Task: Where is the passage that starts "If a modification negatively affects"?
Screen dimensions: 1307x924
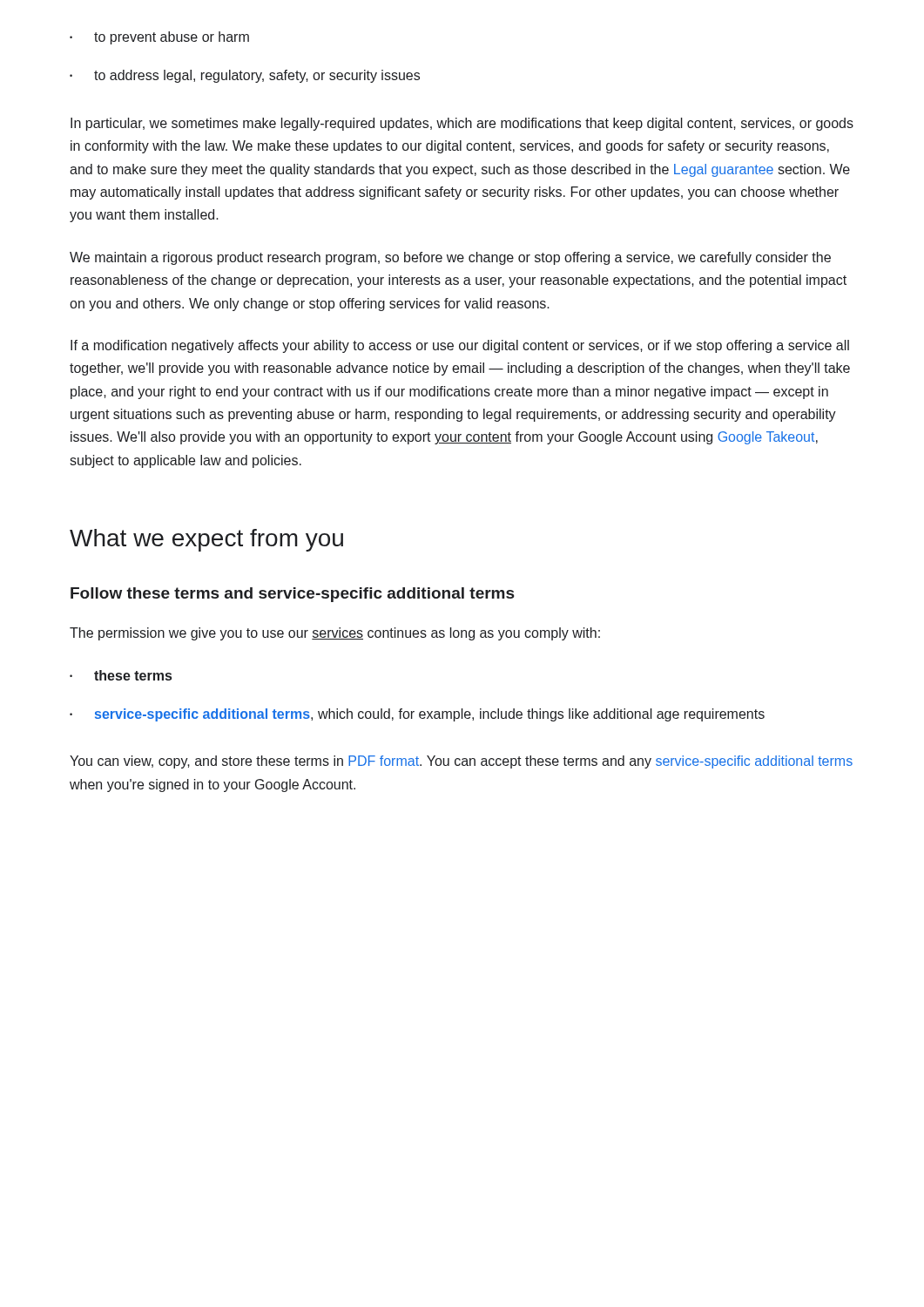Action: [x=460, y=403]
